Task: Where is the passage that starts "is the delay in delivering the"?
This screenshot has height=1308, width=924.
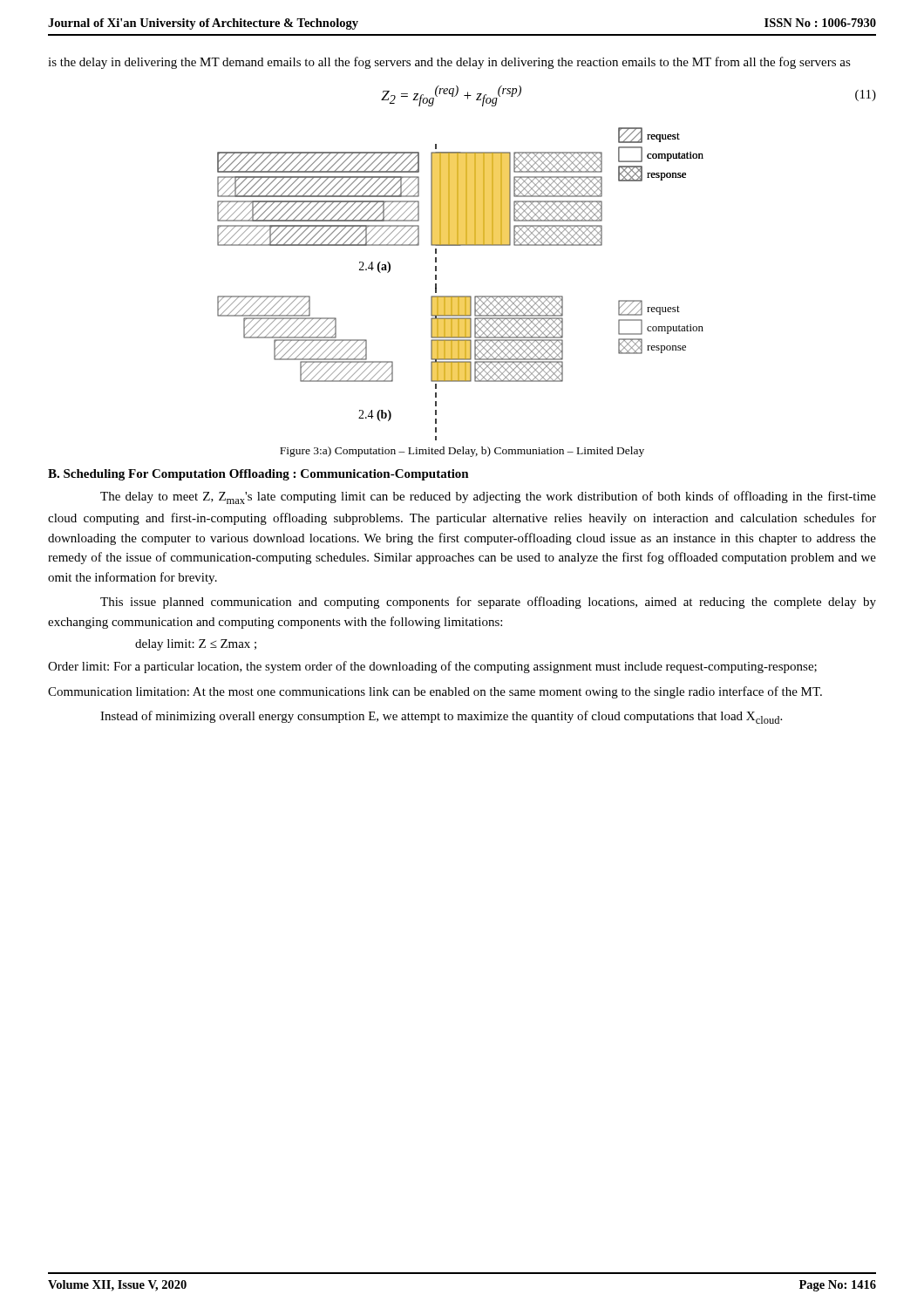Action: [449, 62]
